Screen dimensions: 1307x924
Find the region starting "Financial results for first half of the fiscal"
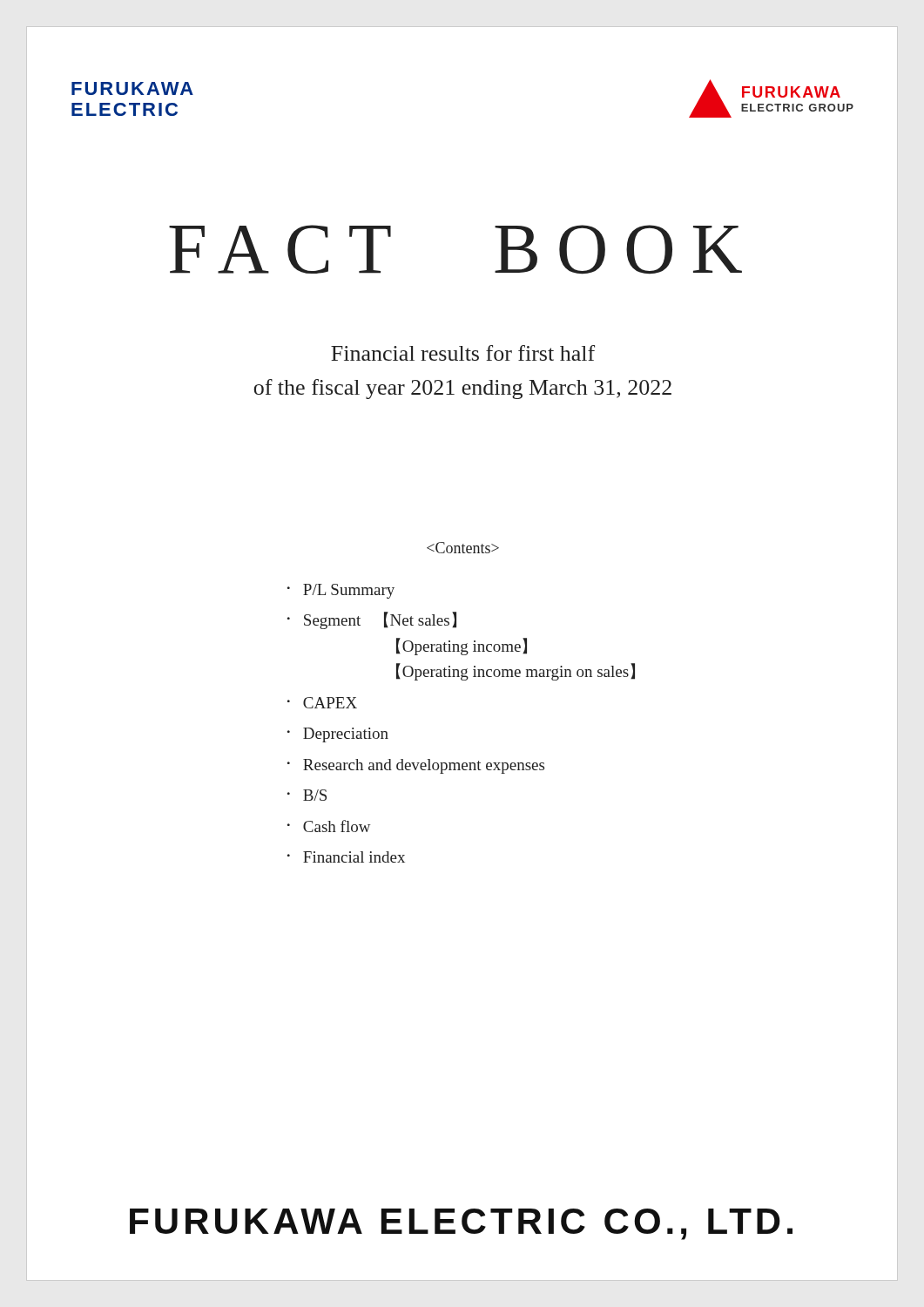pos(463,370)
